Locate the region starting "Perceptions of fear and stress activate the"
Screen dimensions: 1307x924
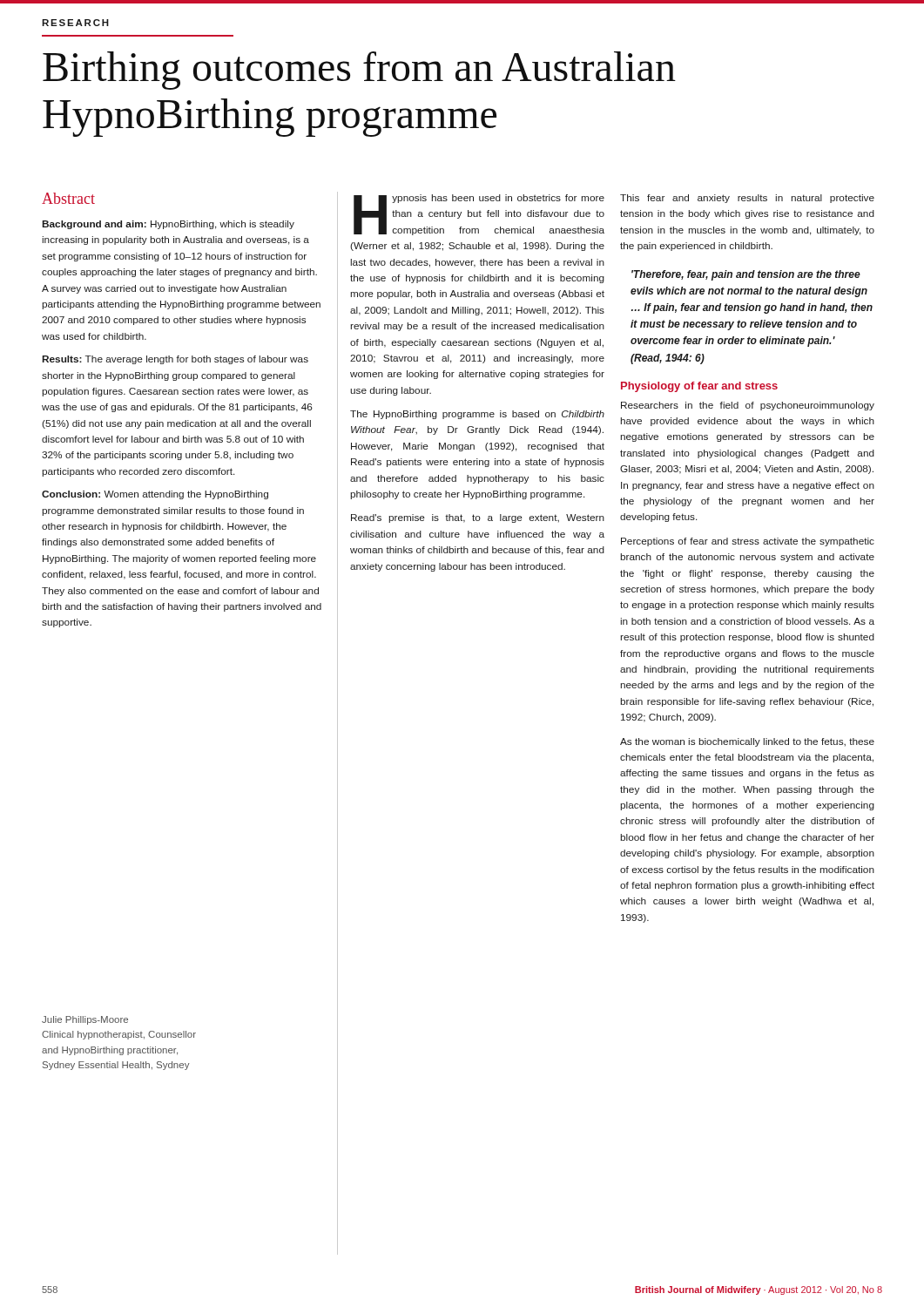747,629
